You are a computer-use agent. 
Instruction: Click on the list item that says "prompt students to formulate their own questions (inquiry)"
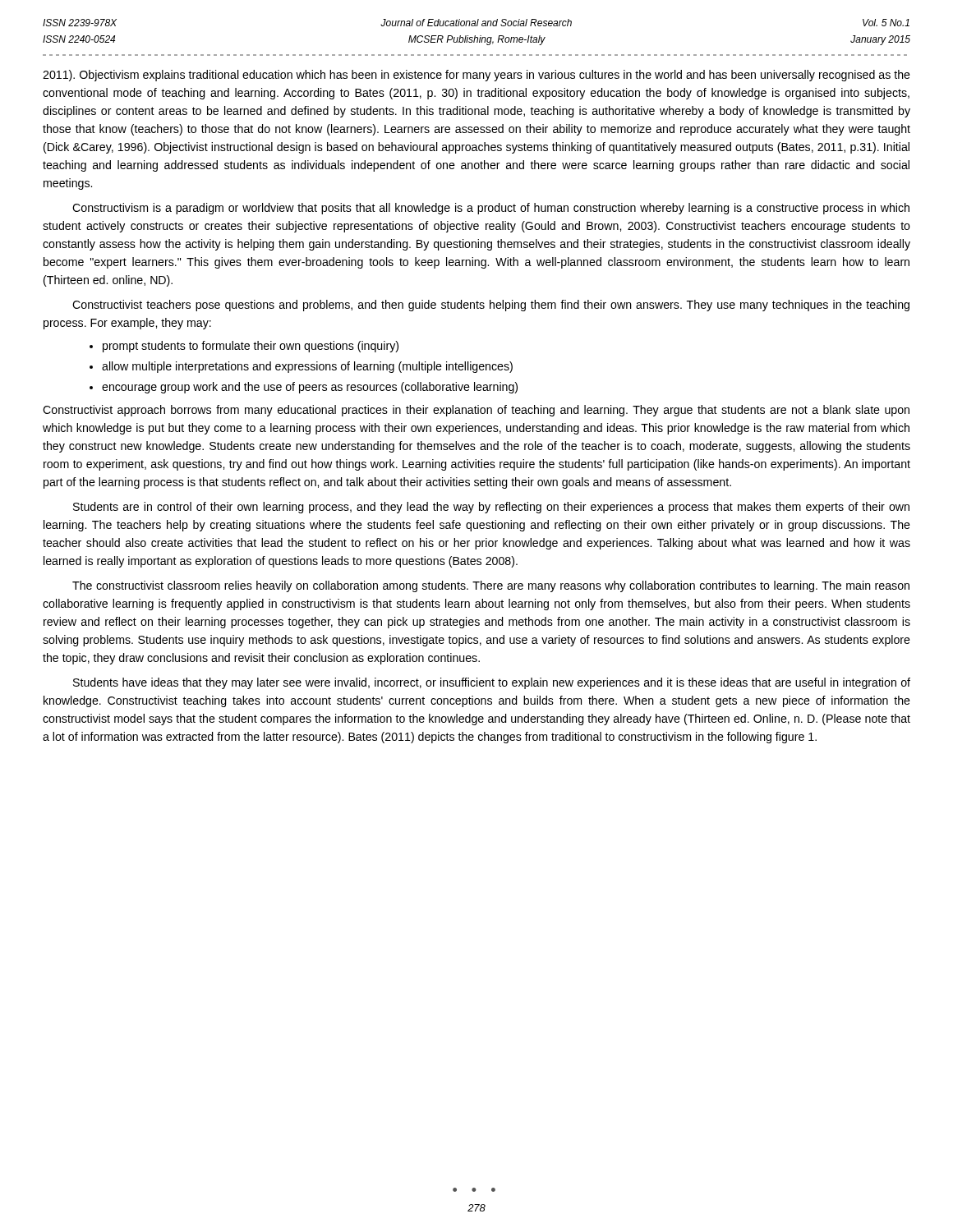pos(251,346)
